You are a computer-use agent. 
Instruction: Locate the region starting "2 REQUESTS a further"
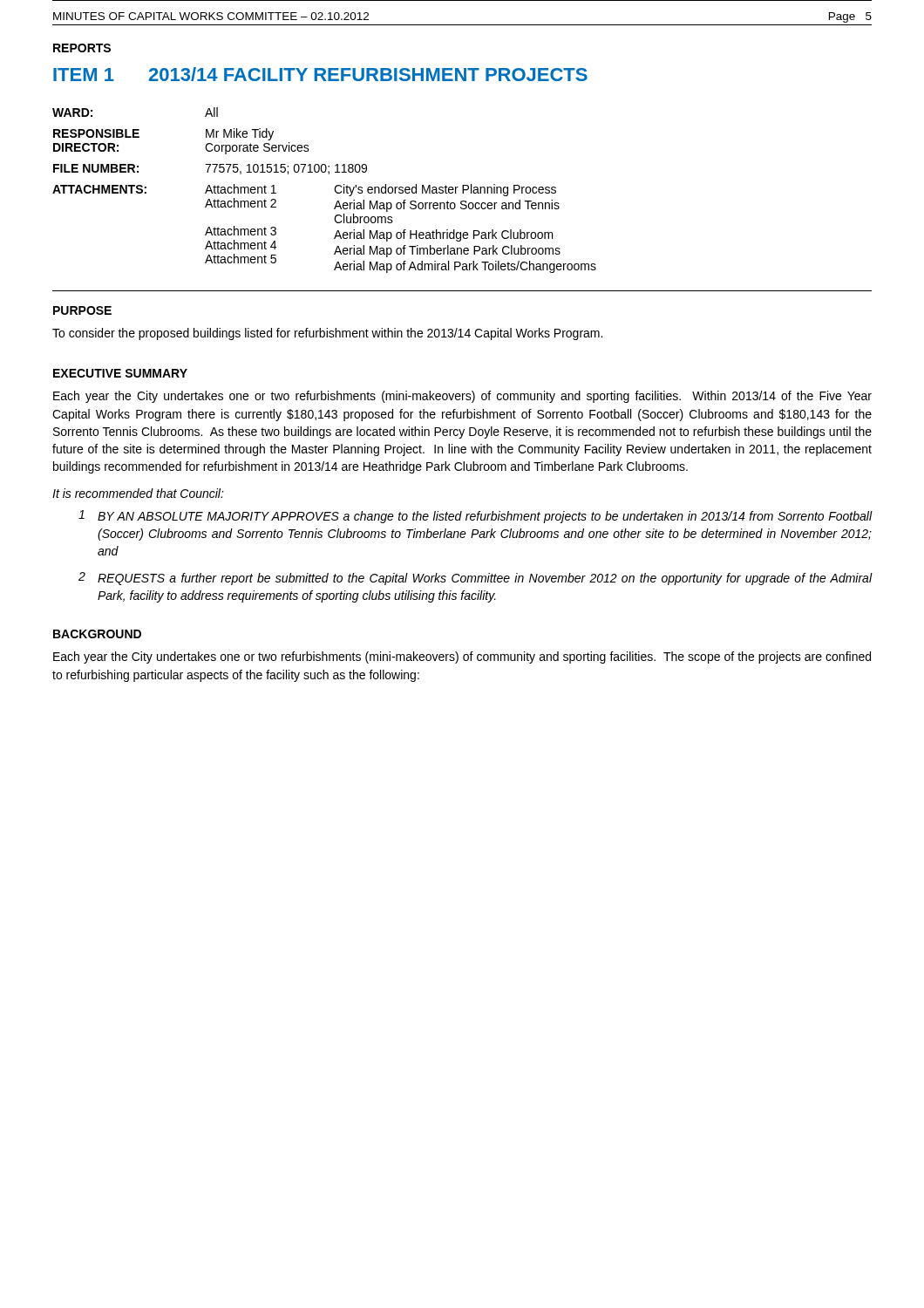pyautogui.click(x=475, y=587)
